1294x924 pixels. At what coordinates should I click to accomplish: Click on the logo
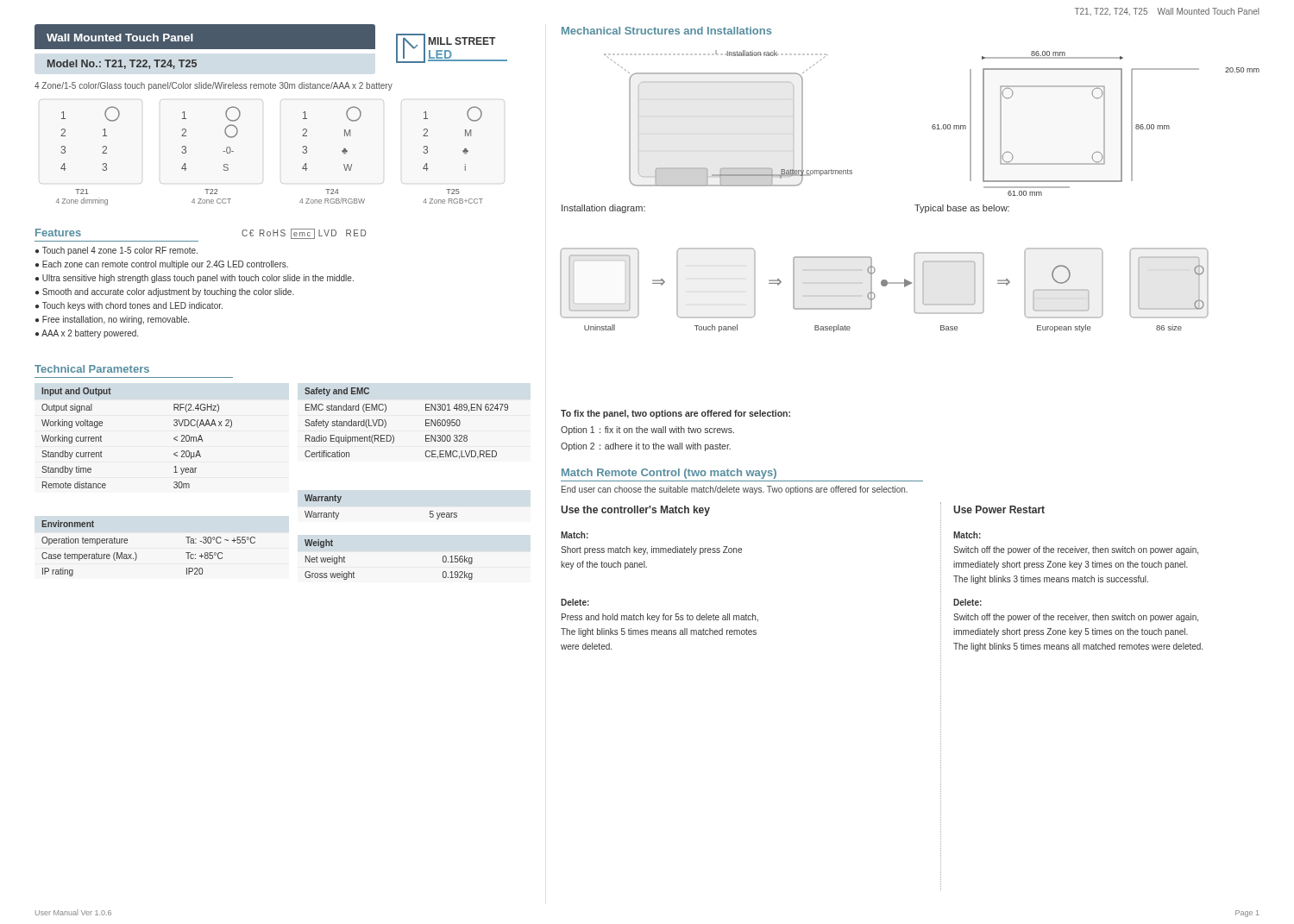[x=455, y=49]
